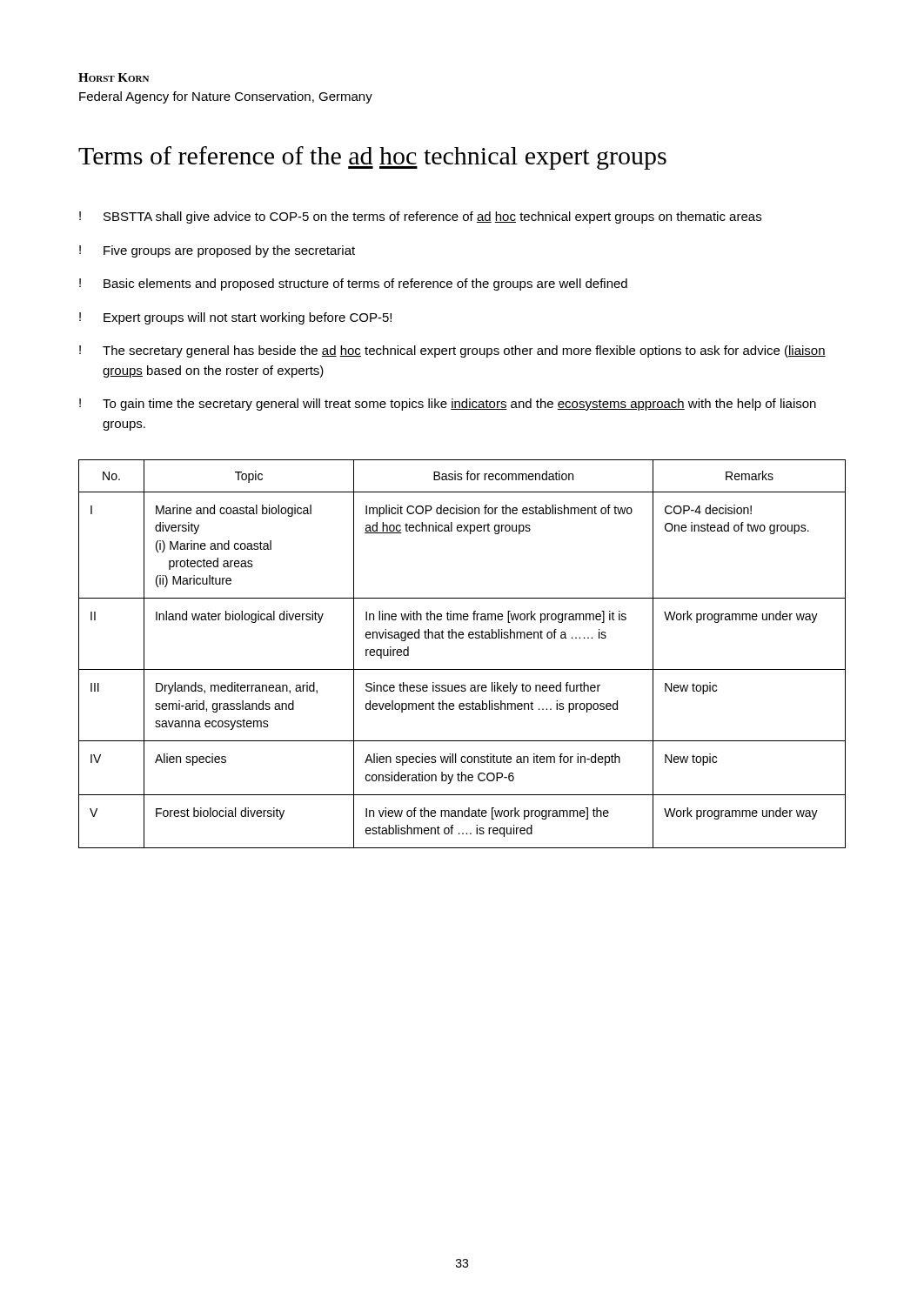Click on the text with the text "Federal Agency for Nature Conservation, Germany"
This screenshot has width=924, height=1305.
click(x=225, y=96)
